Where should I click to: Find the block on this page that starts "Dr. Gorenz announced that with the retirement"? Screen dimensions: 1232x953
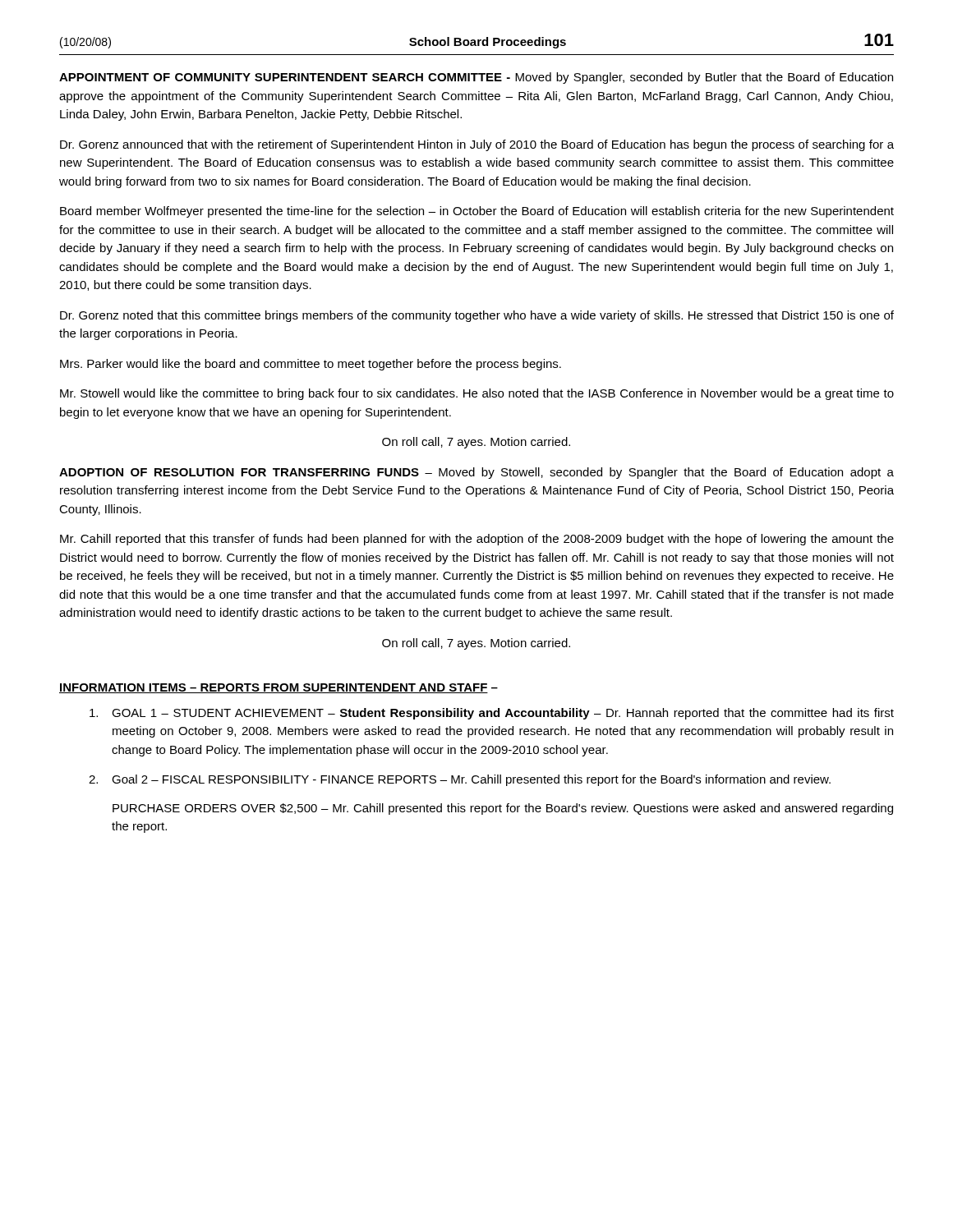click(476, 162)
